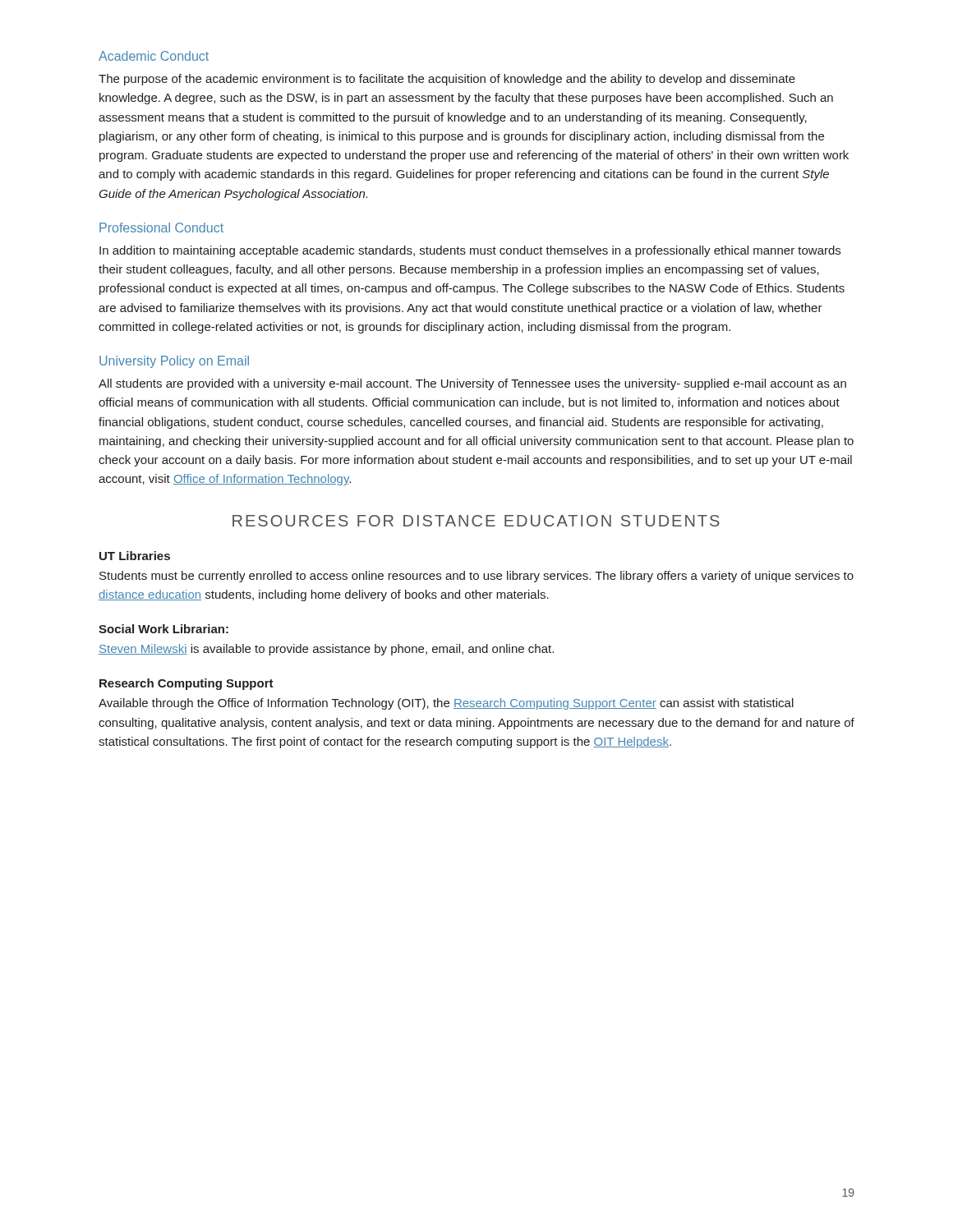
Task: Select the block starting "University Policy on Email"
Action: 174,362
